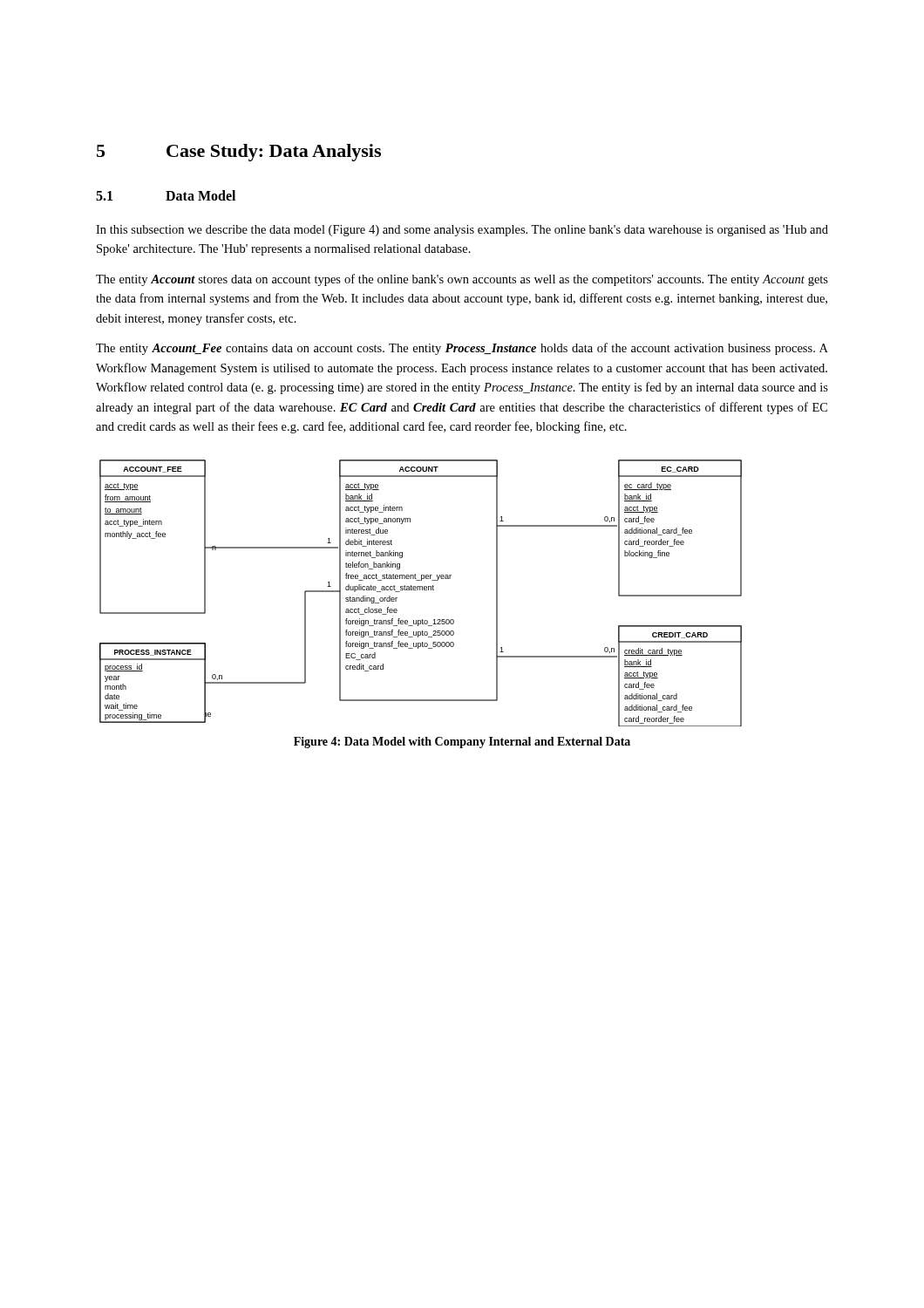Viewport: 924px width, 1308px height.
Task: Locate the text block that reads "In this subsection we describe the data model"
Action: tap(462, 239)
